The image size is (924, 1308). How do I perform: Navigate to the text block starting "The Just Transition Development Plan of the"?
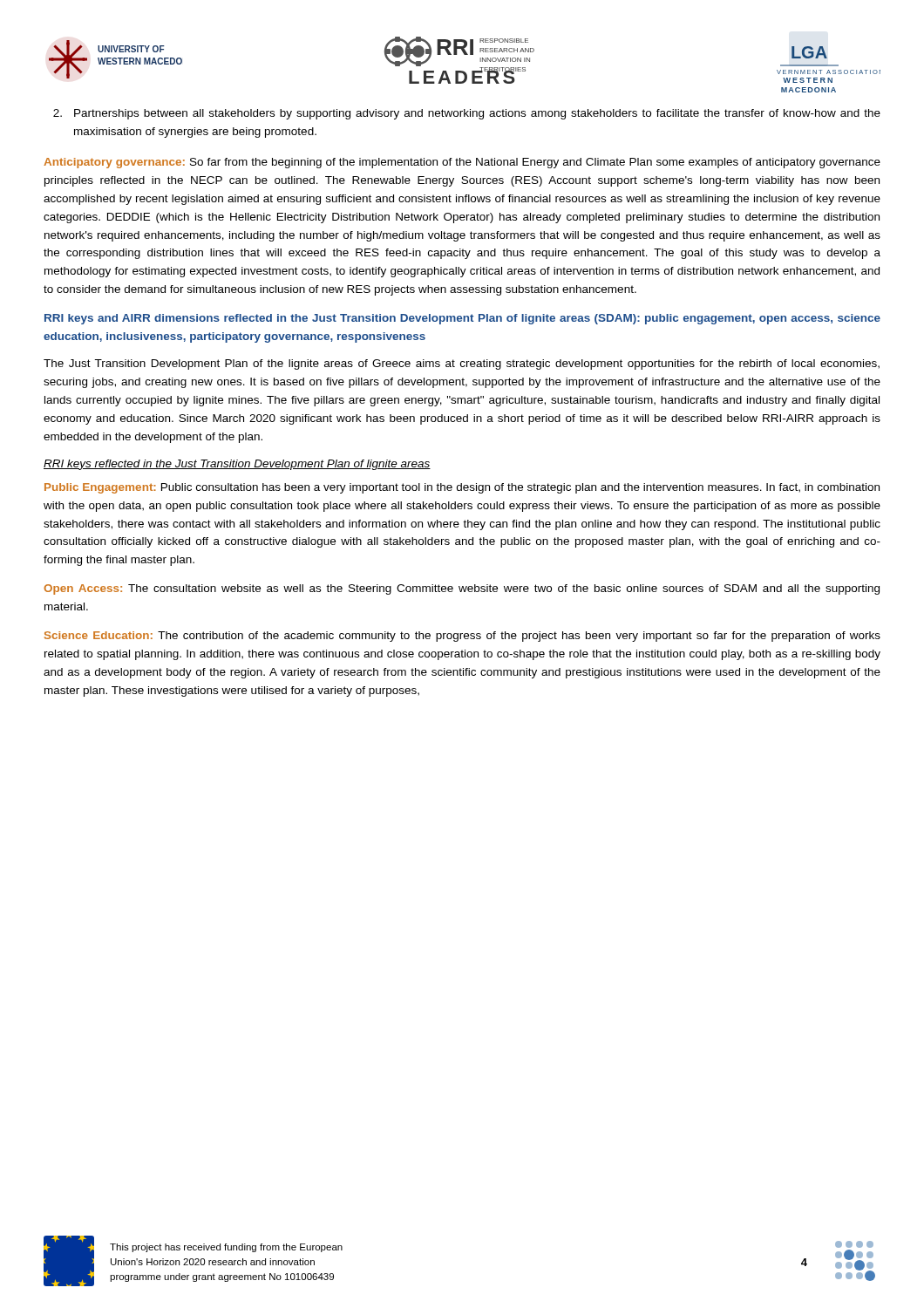tap(462, 400)
